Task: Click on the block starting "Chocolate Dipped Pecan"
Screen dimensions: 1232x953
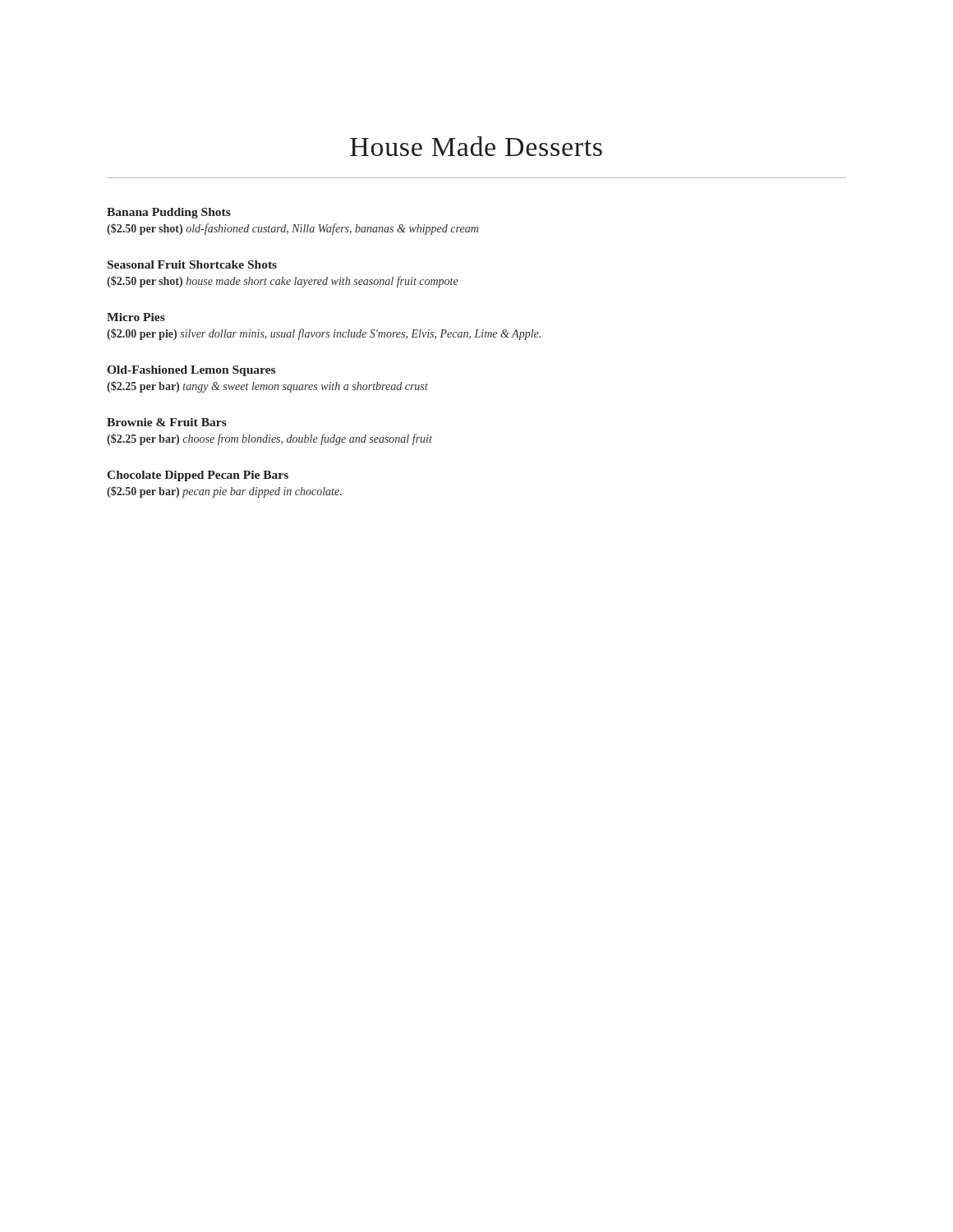Action: point(198,476)
